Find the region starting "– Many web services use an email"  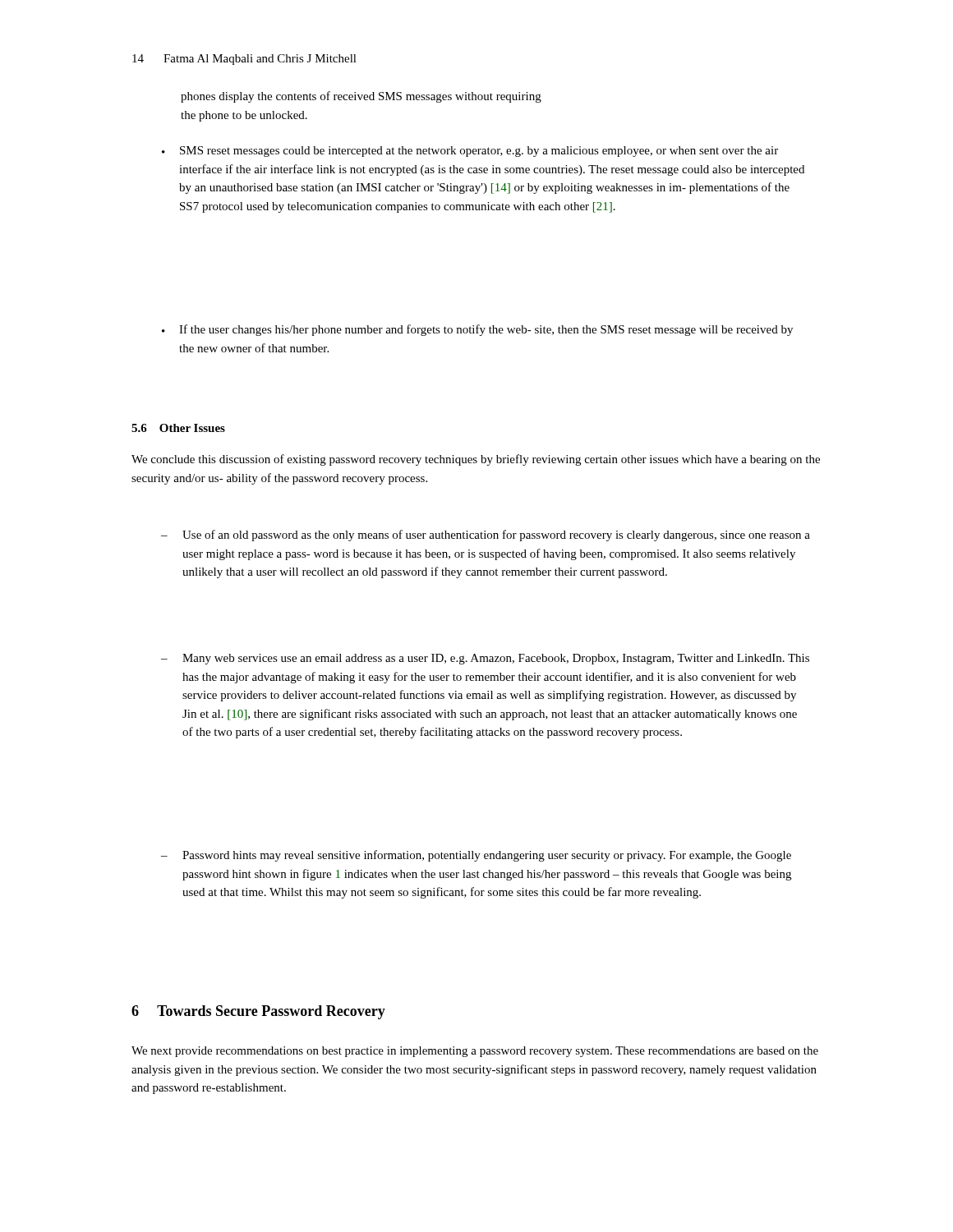click(x=486, y=695)
